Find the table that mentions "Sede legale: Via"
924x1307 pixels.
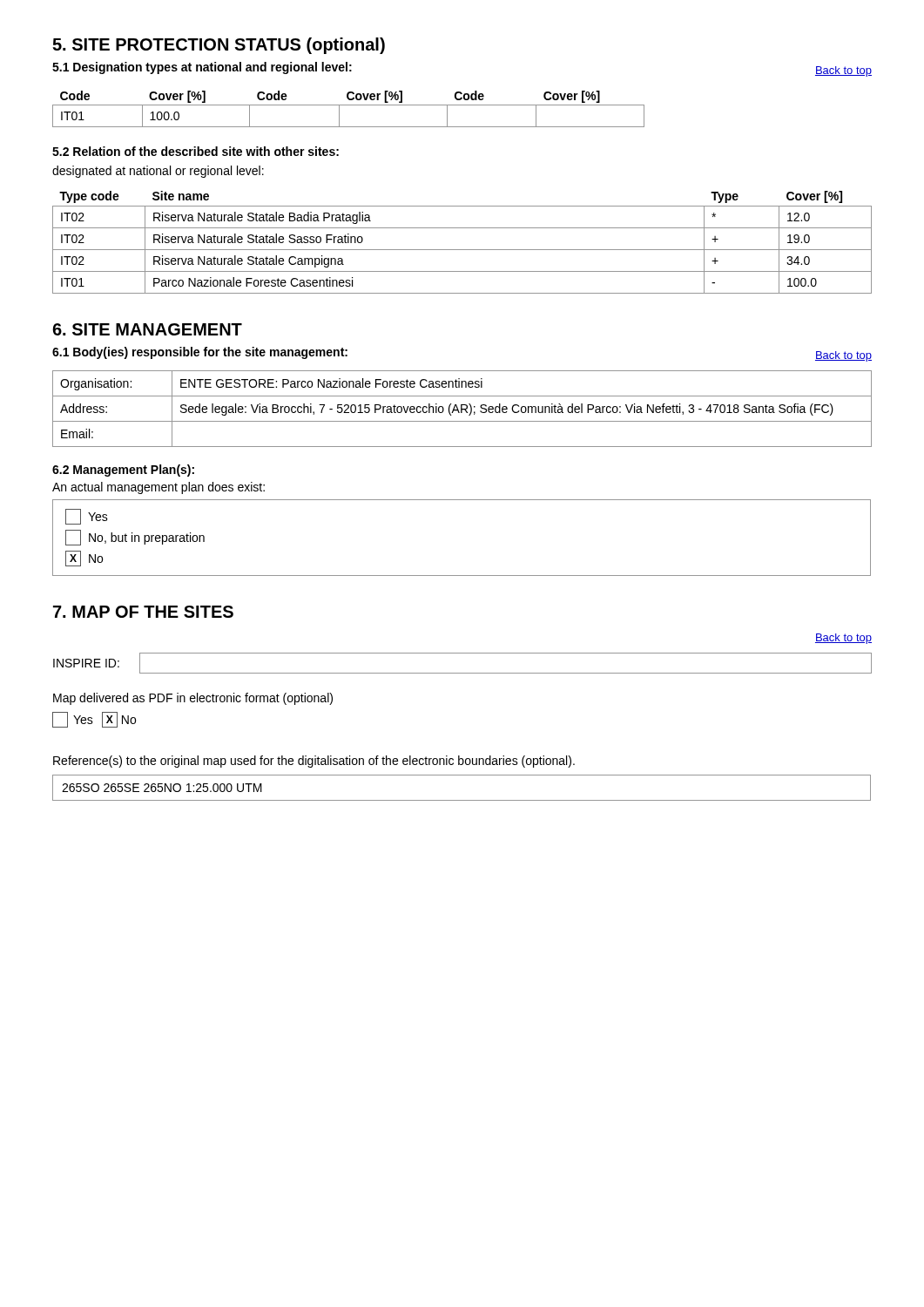click(462, 409)
